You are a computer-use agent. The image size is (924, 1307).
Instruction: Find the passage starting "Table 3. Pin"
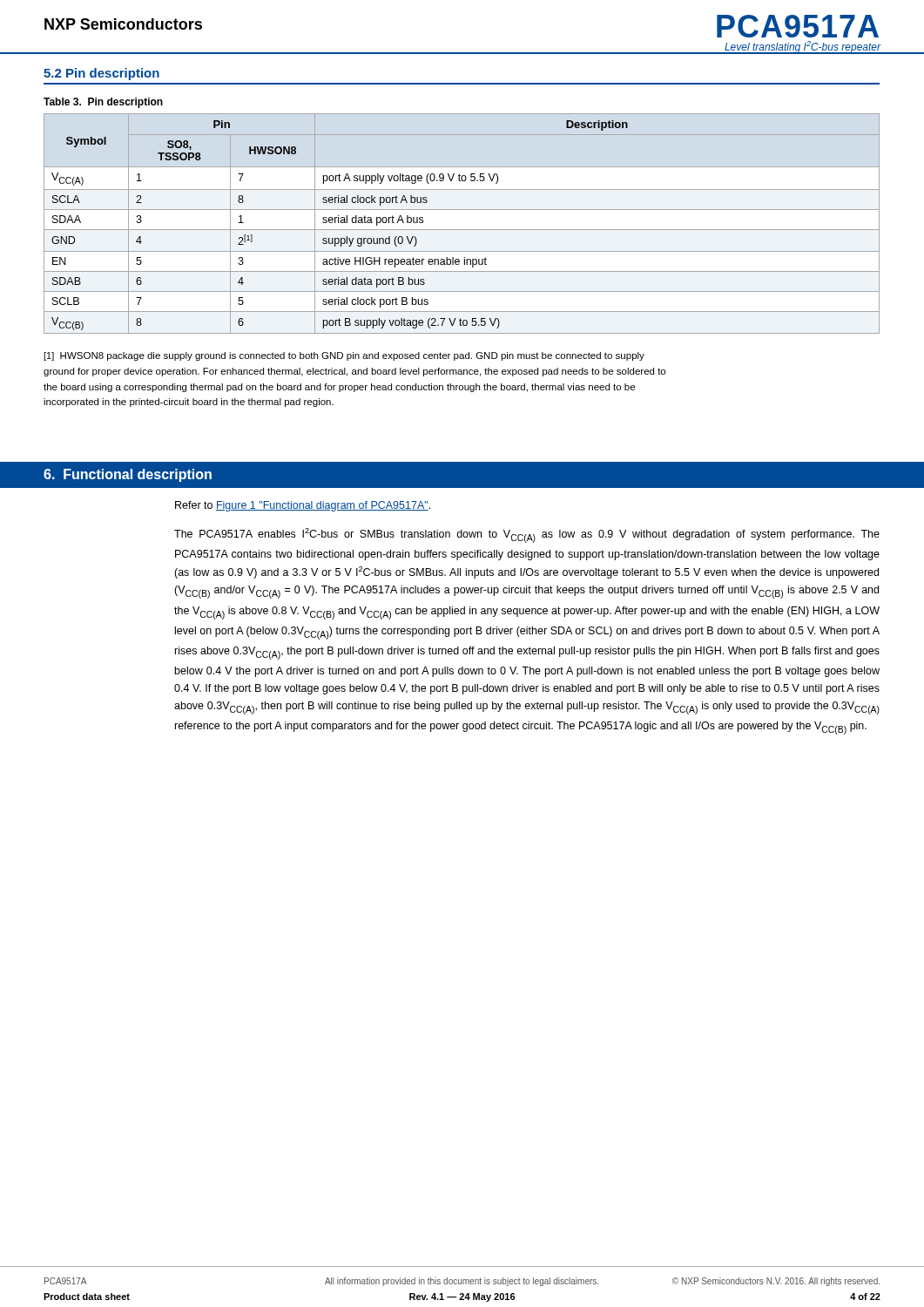(x=103, y=102)
